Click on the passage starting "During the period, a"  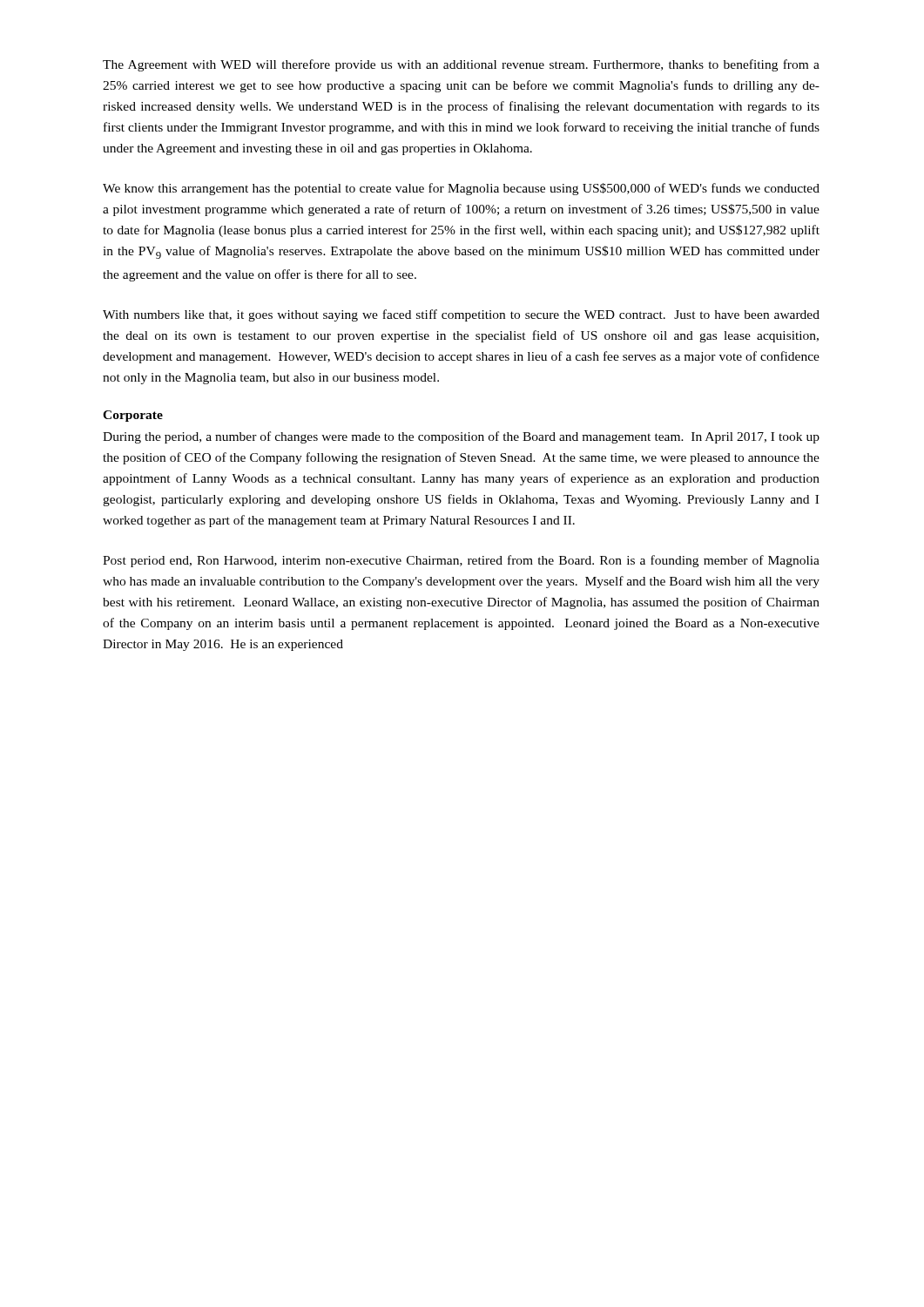[461, 478]
